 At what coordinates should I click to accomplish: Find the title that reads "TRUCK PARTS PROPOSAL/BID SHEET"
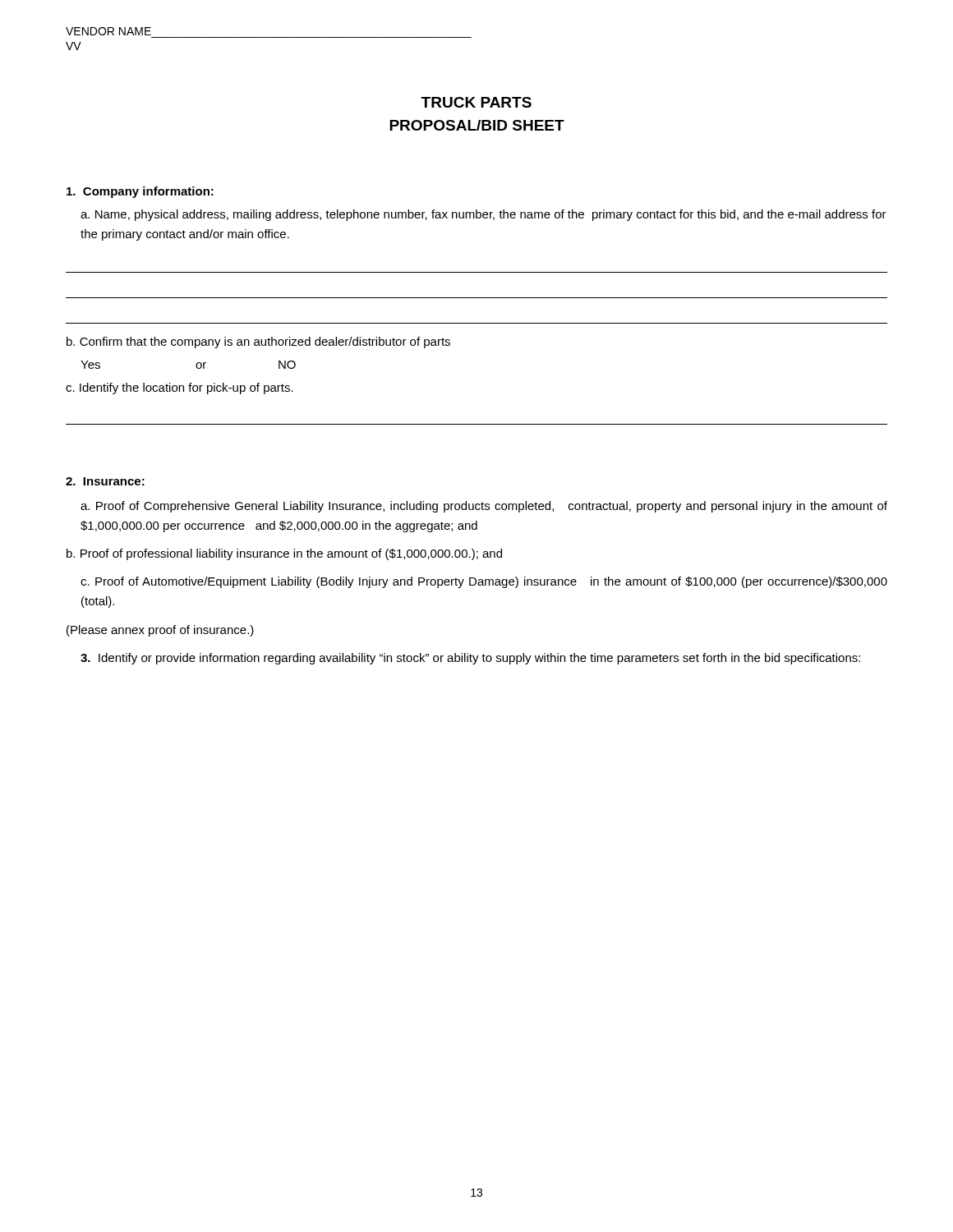476,114
